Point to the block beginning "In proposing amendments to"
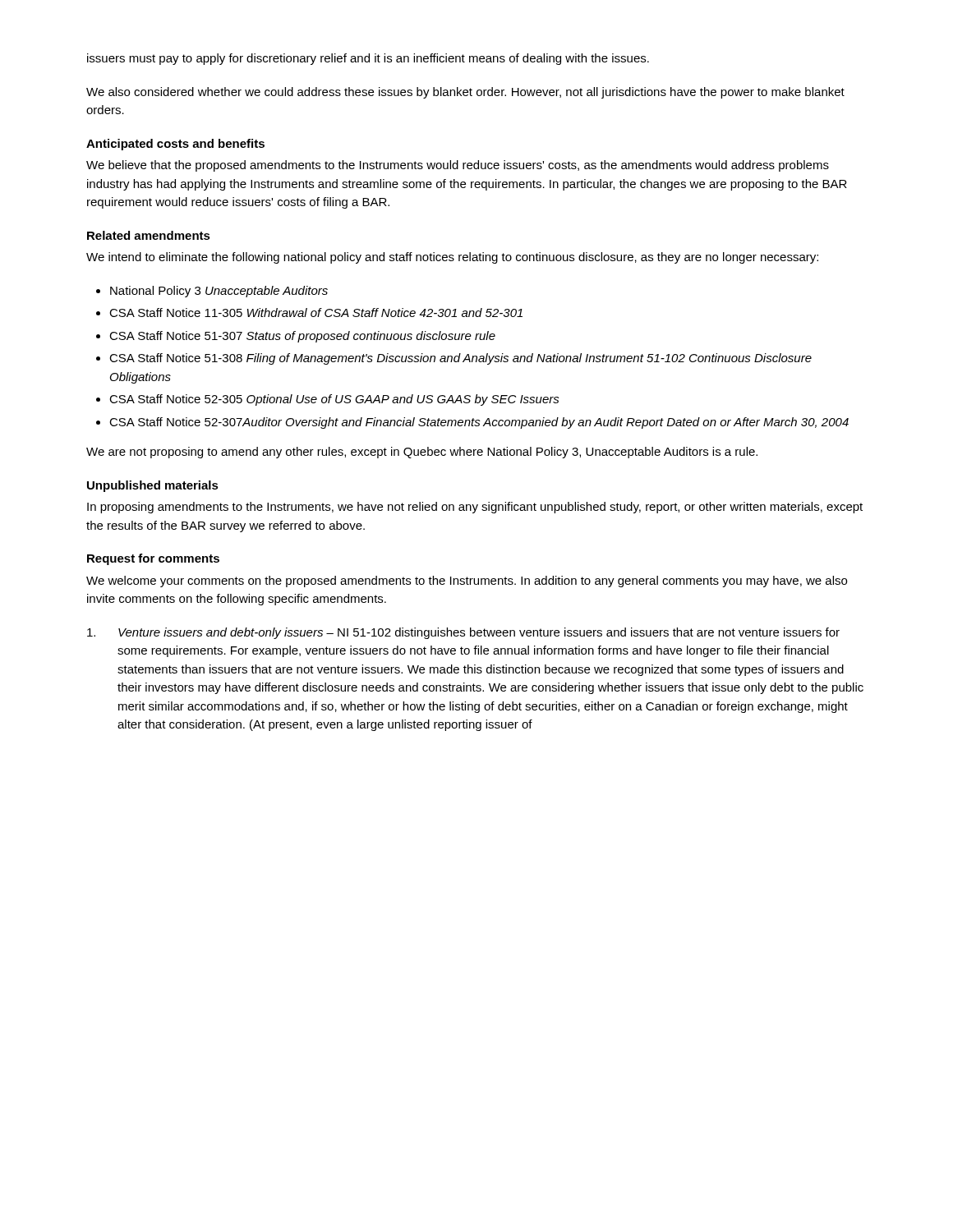The image size is (953, 1232). coord(475,516)
